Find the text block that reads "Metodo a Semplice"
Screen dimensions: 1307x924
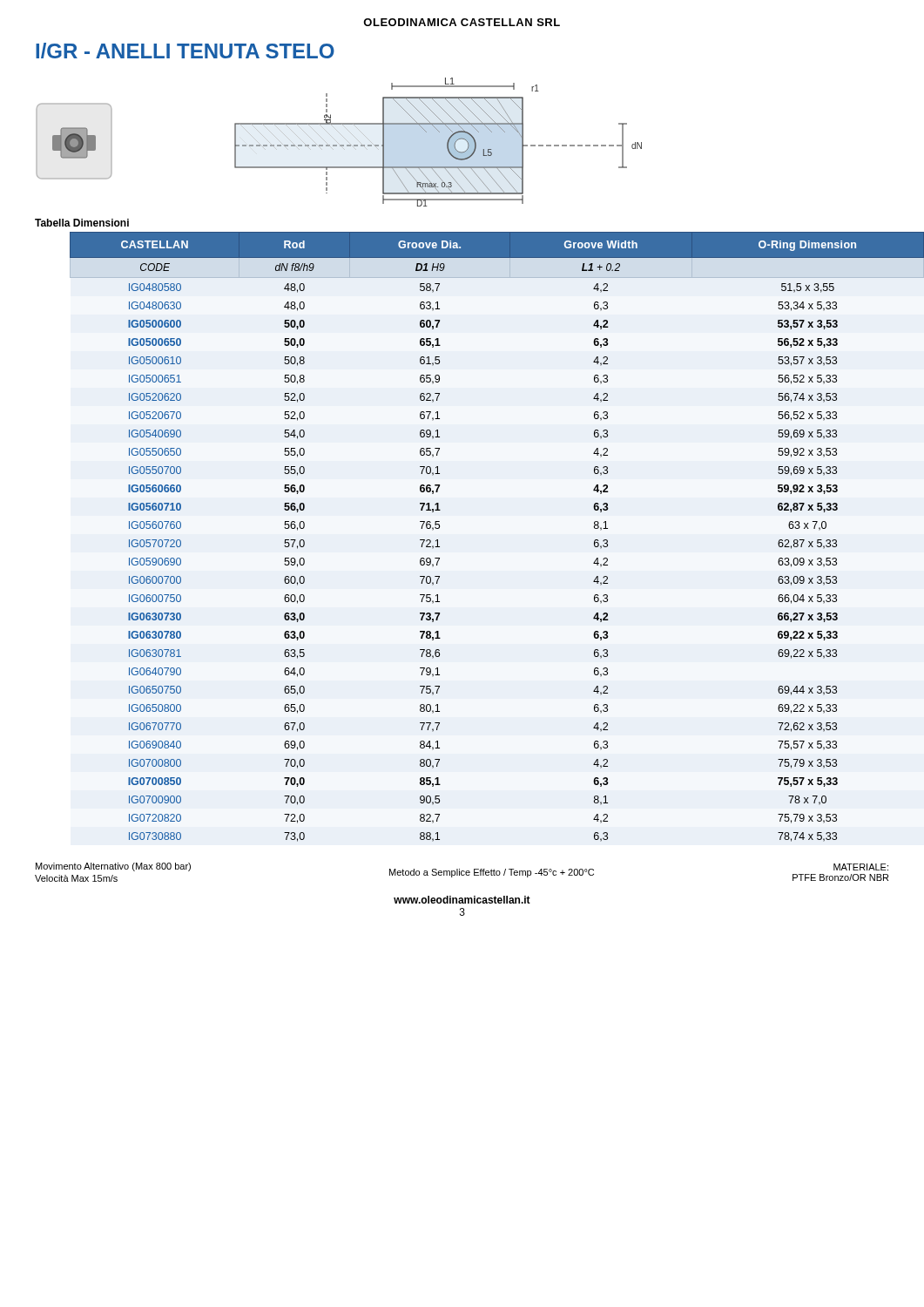click(x=492, y=872)
